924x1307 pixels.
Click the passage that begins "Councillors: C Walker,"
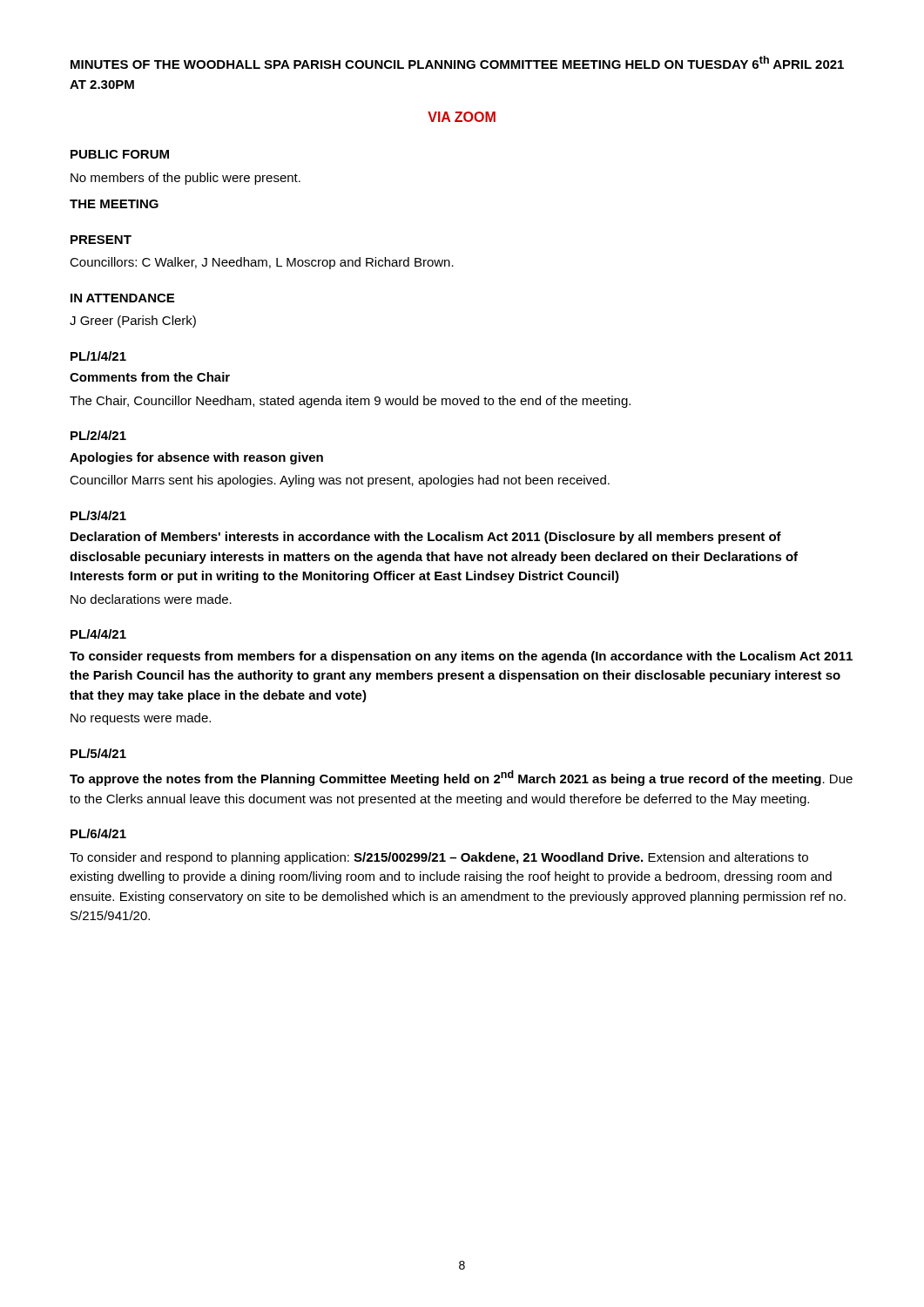[462, 262]
